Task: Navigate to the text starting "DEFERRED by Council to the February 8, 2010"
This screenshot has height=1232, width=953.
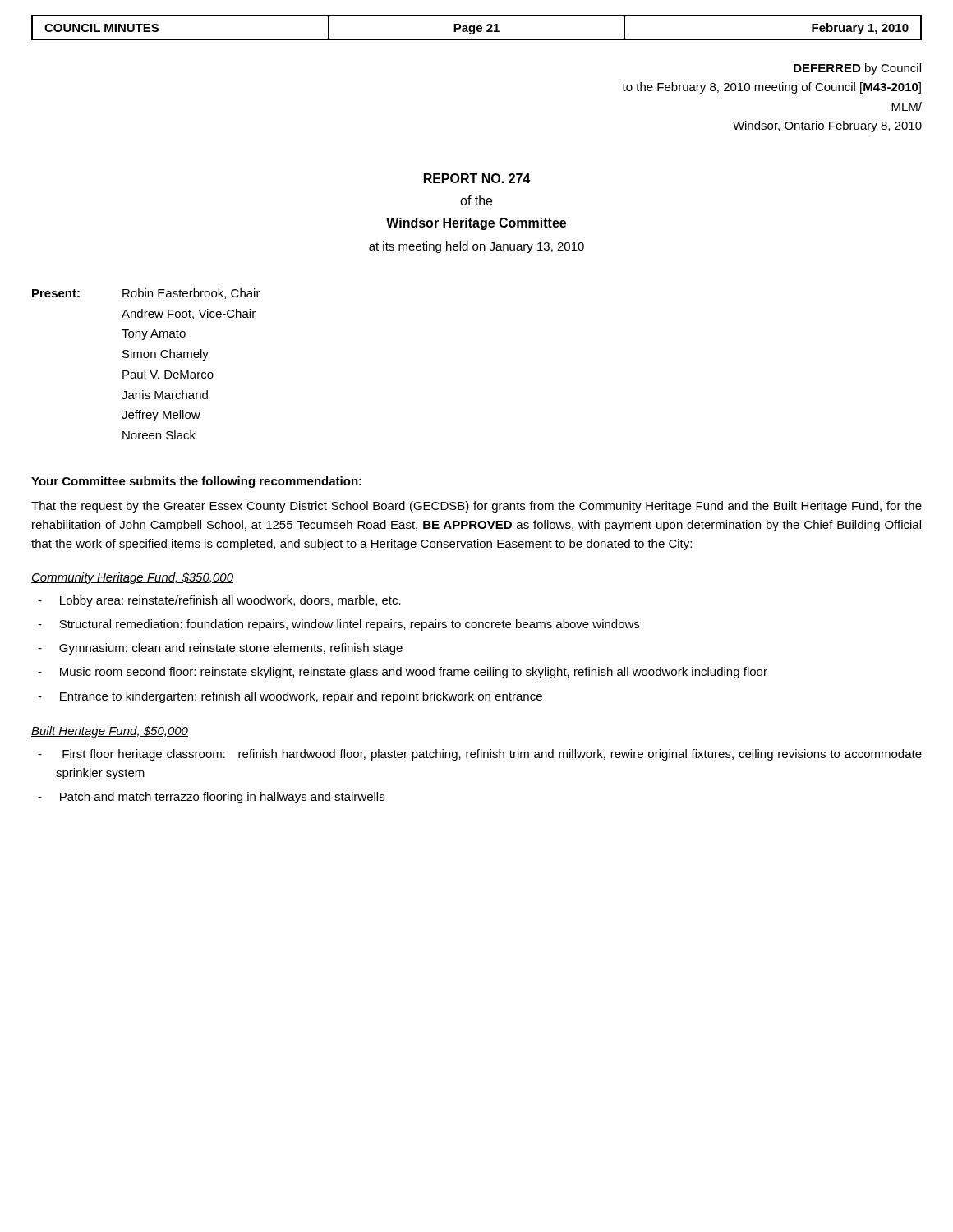Action: coord(772,96)
